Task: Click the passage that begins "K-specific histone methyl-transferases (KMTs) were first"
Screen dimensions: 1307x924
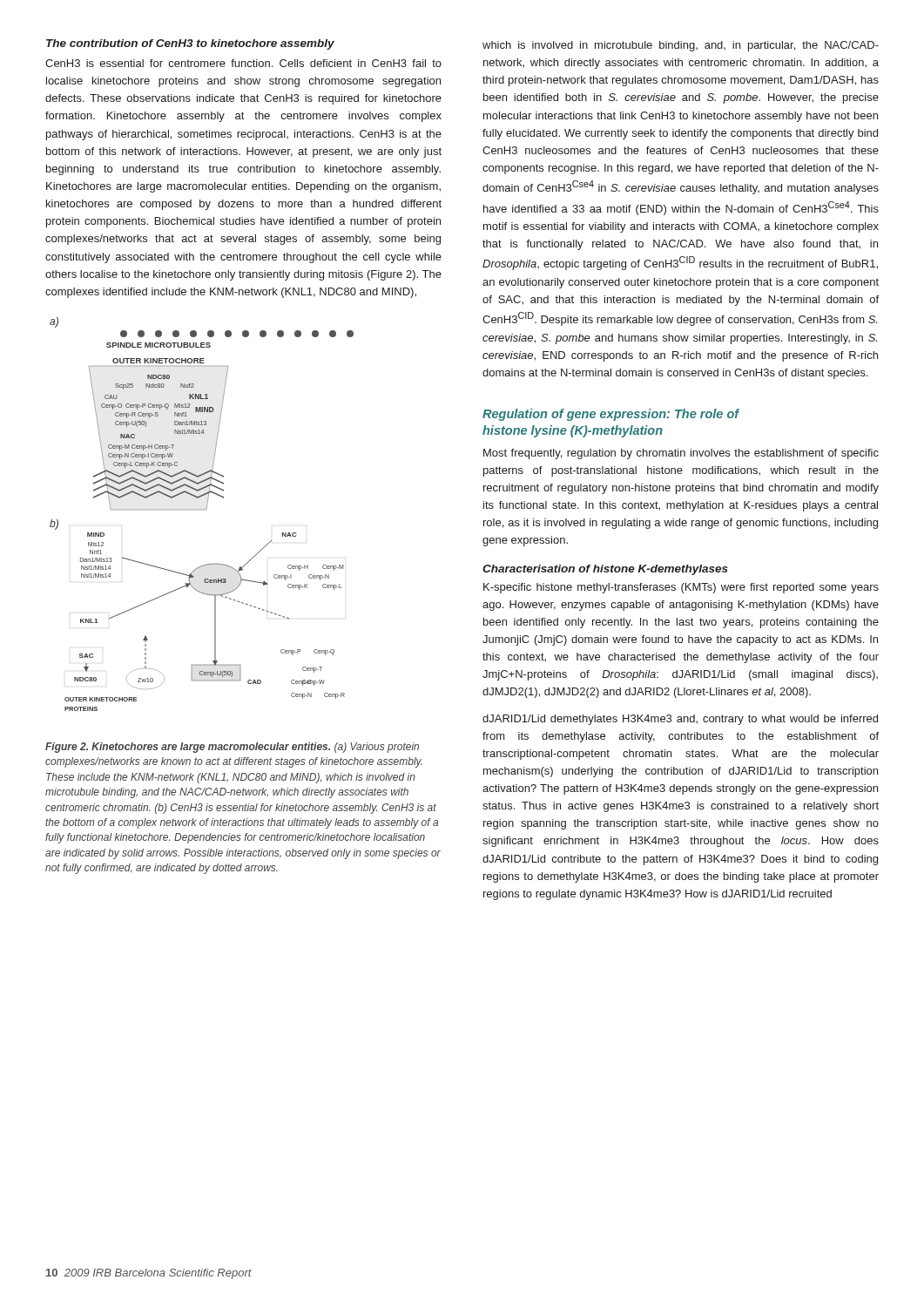Action: (x=681, y=639)
